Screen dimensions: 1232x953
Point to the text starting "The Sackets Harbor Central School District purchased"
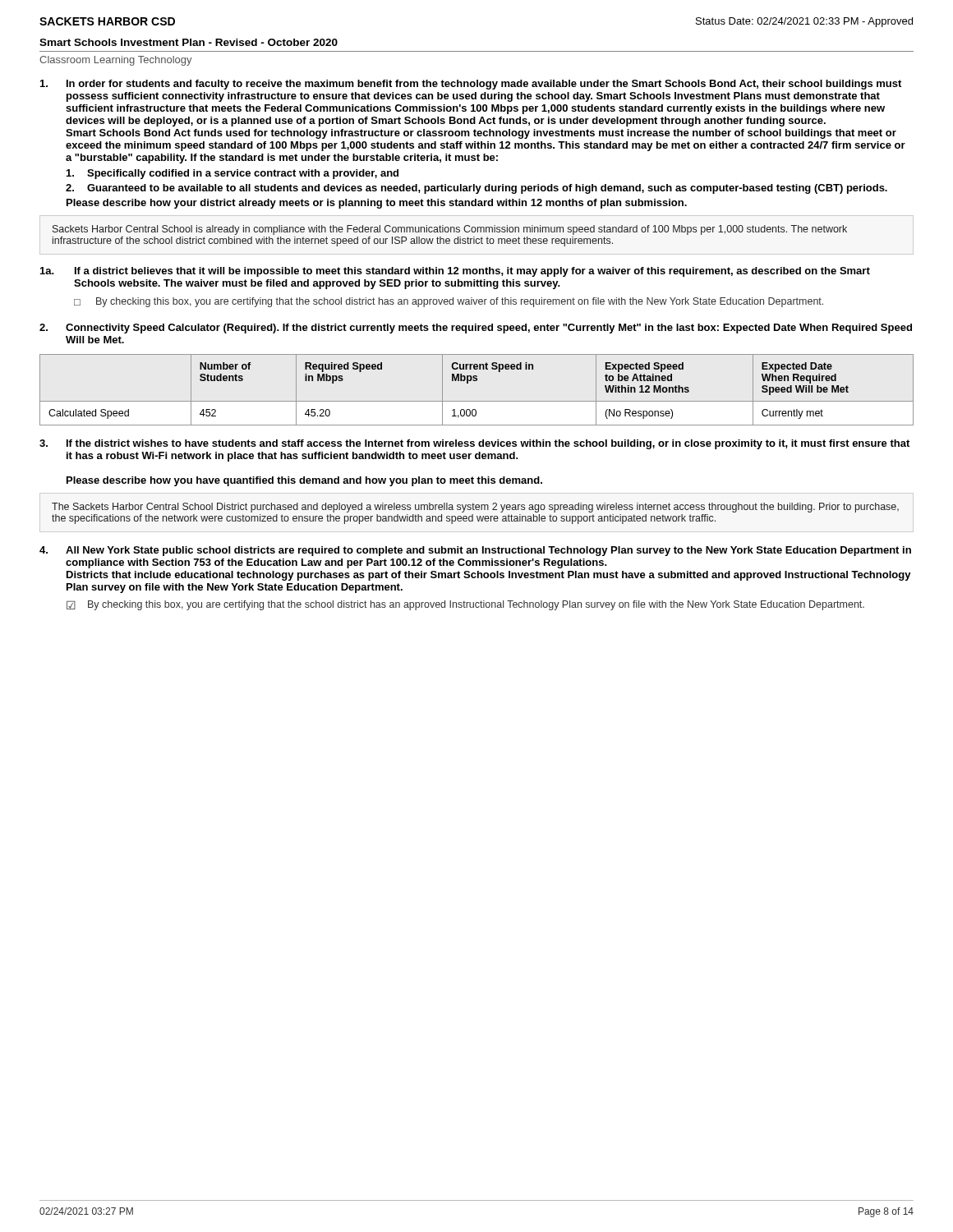(476, 513)
